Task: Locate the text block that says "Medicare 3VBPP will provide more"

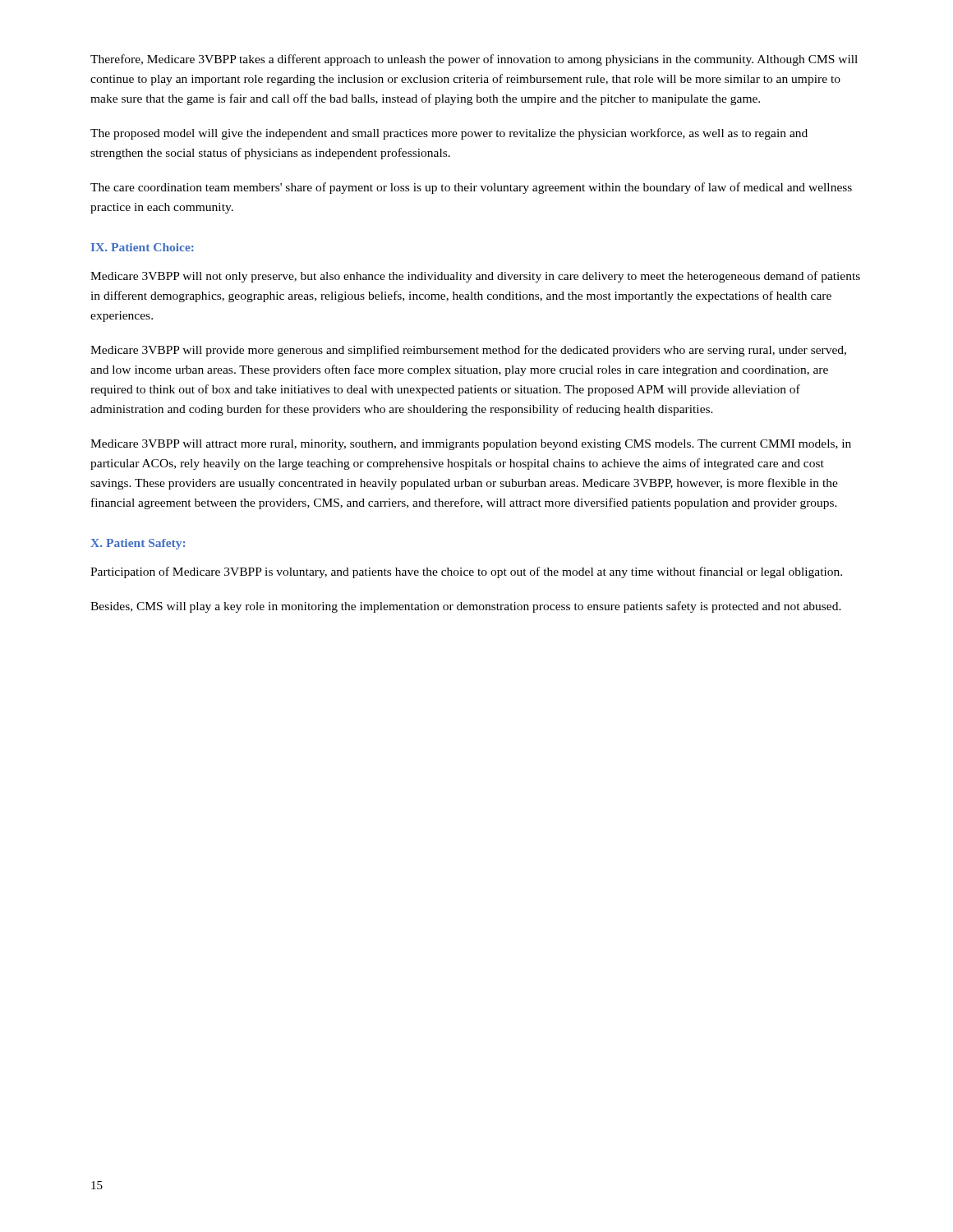Action: (469, 379)
